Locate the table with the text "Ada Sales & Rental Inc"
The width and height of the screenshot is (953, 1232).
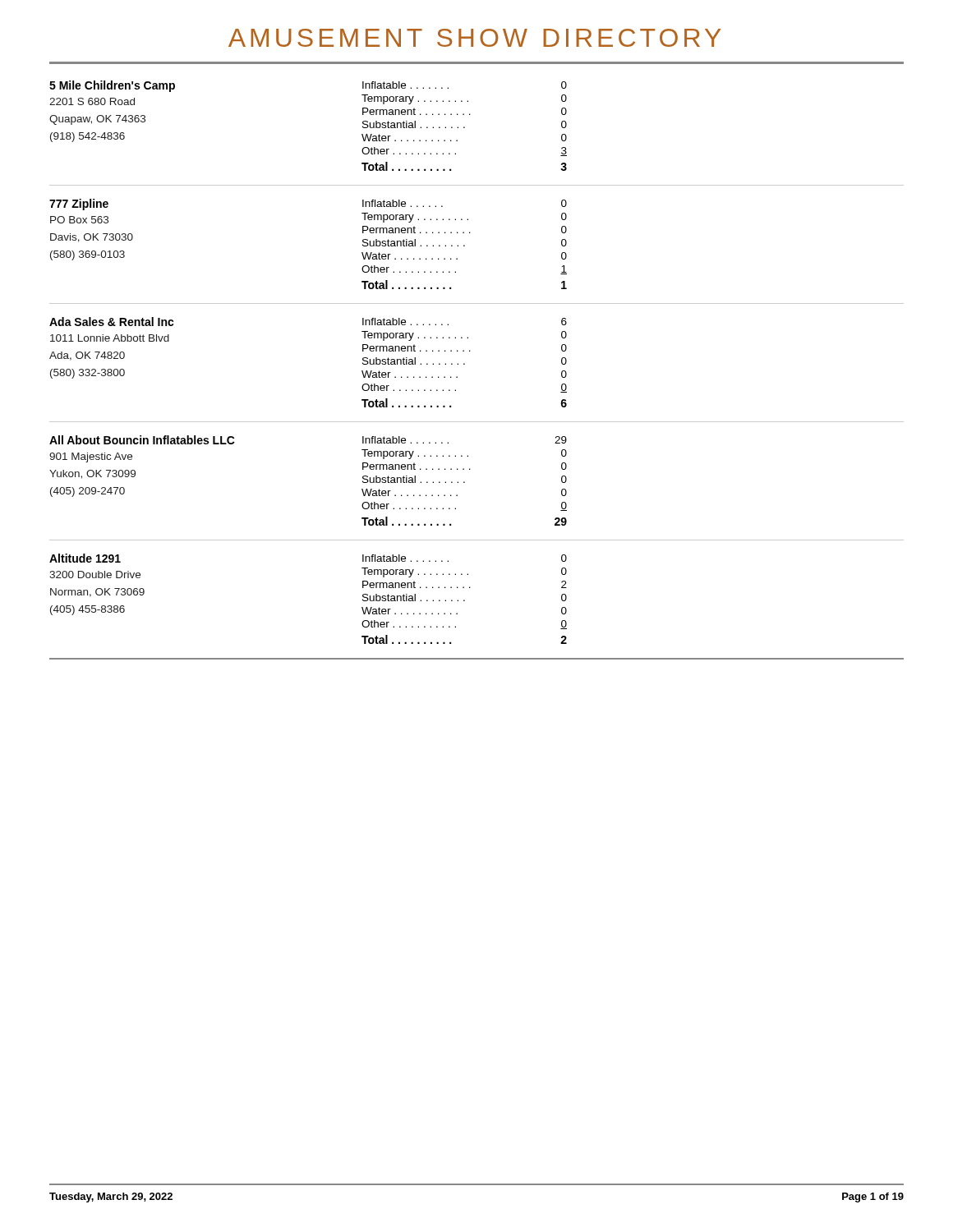click(476, 363)
